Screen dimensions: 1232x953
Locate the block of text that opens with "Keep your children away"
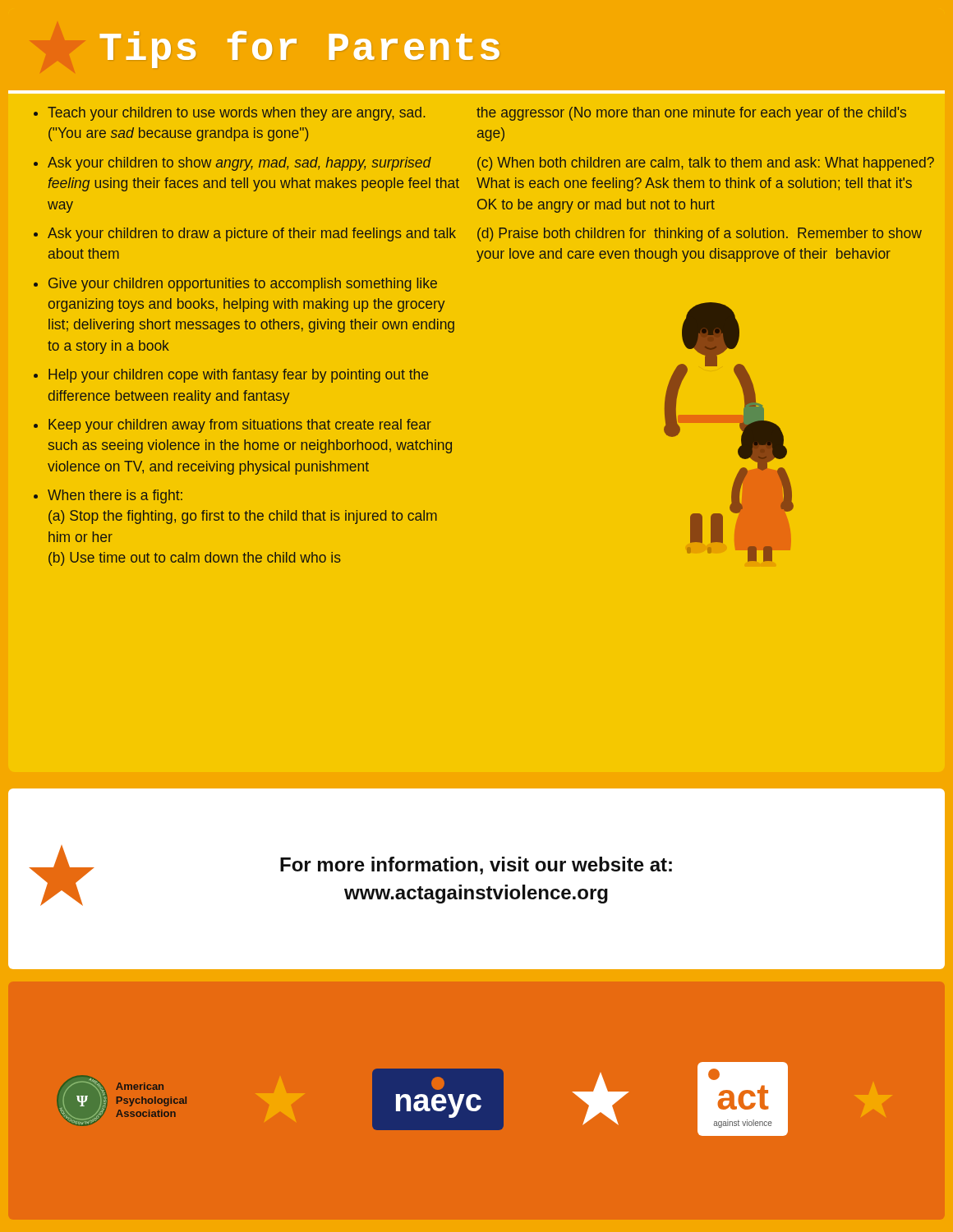pos(250,445)
